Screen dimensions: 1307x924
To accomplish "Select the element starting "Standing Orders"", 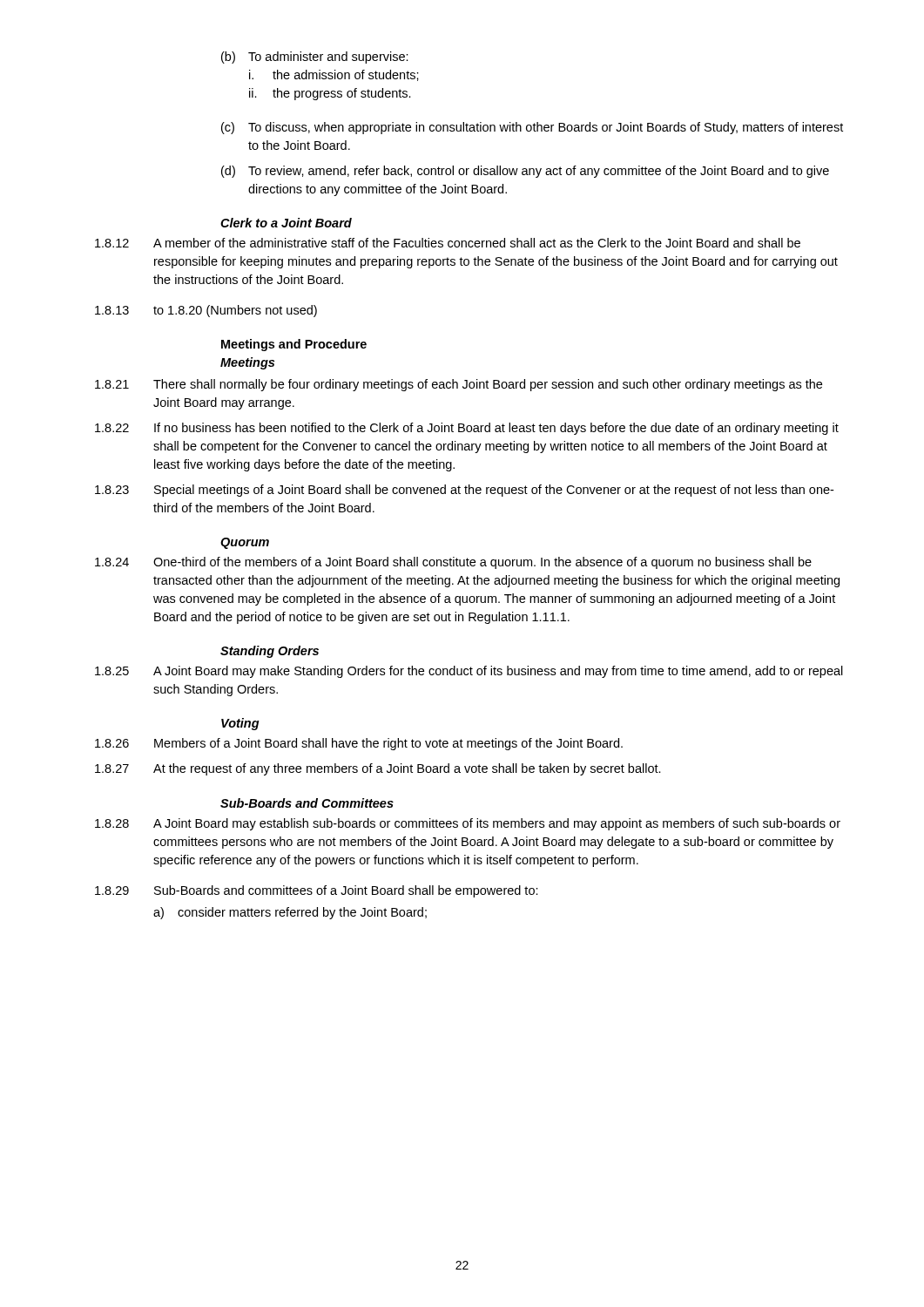I will (270, 651).
